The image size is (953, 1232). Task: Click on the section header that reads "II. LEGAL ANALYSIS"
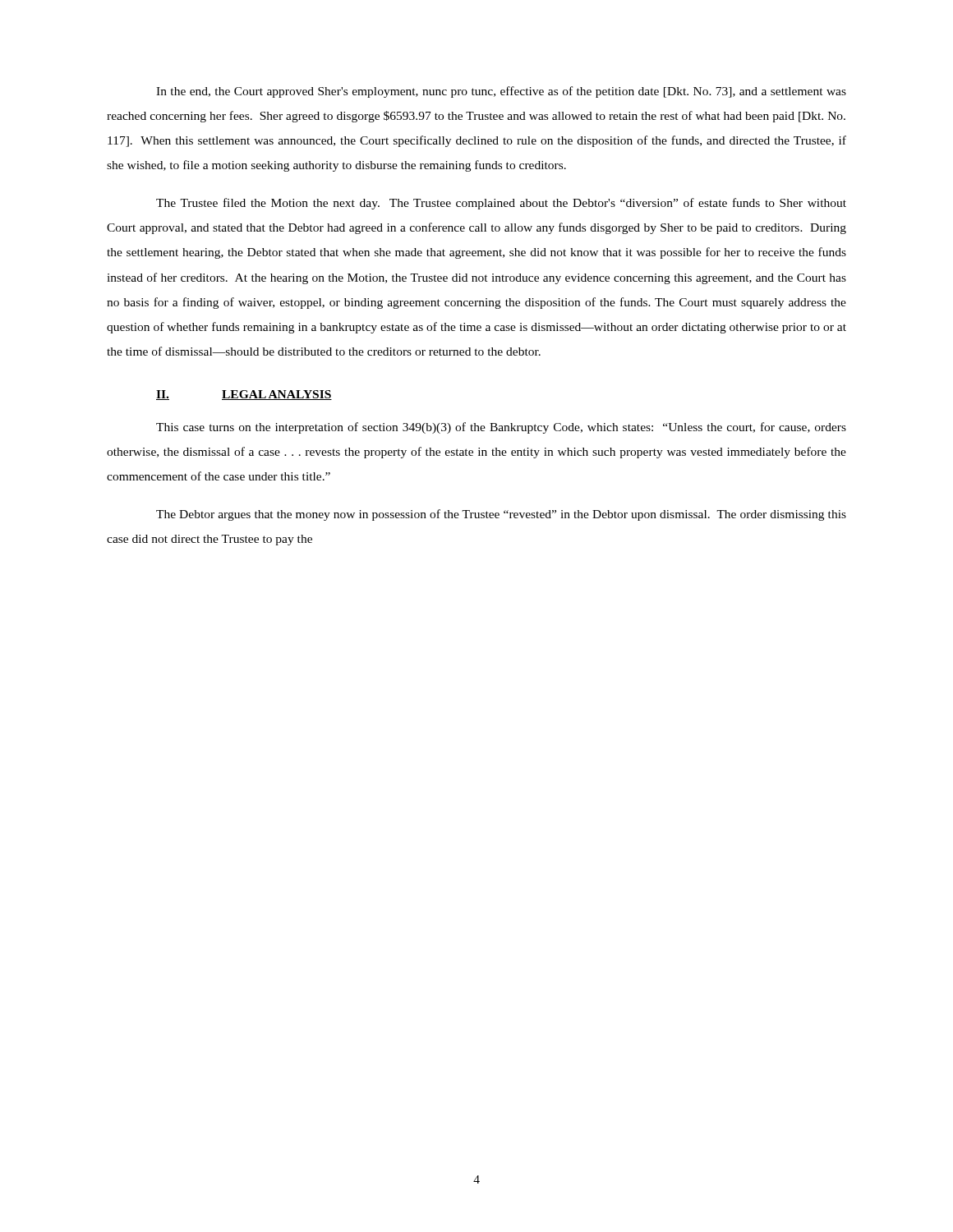219,395
